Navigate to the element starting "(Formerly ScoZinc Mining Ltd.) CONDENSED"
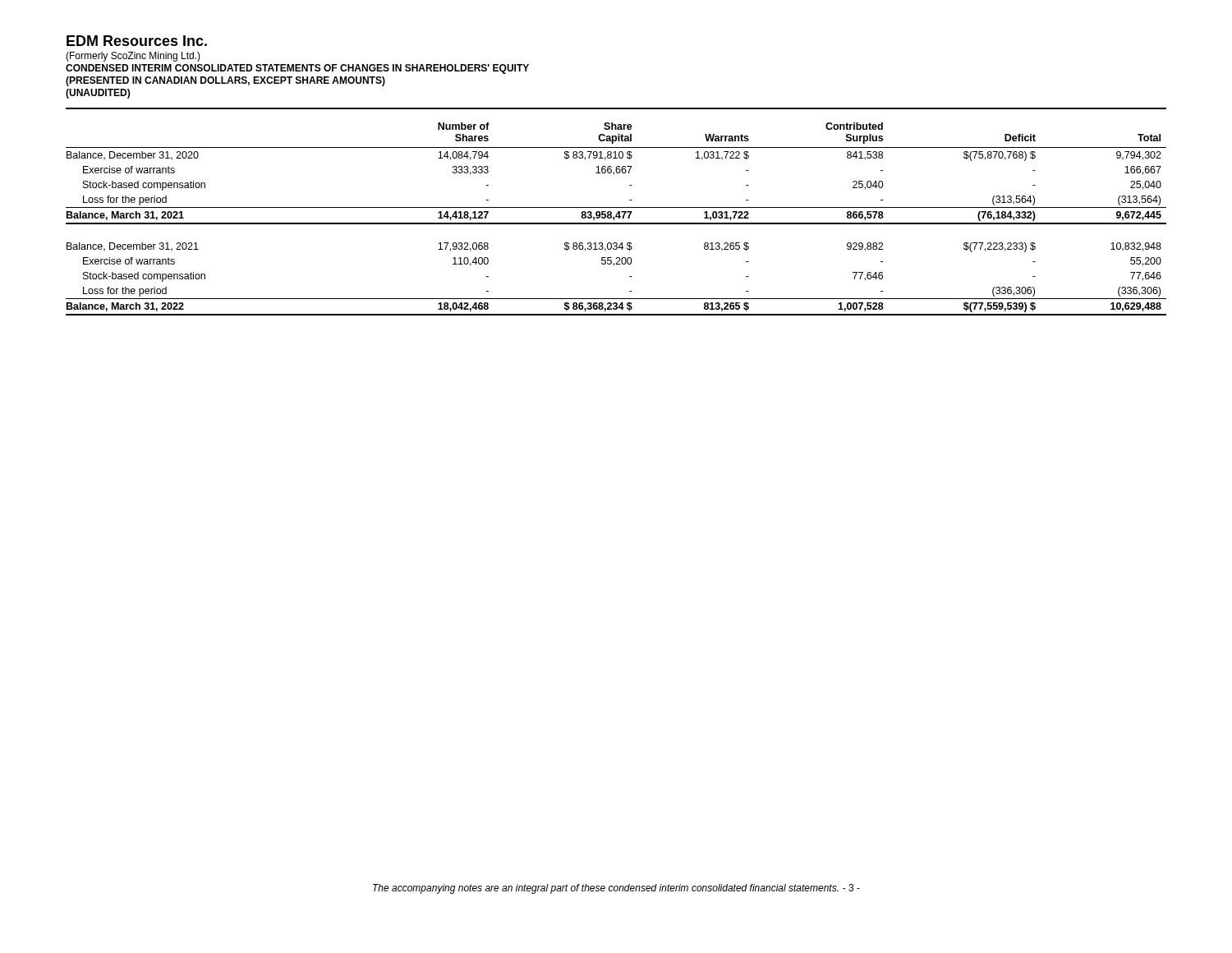 297,74
